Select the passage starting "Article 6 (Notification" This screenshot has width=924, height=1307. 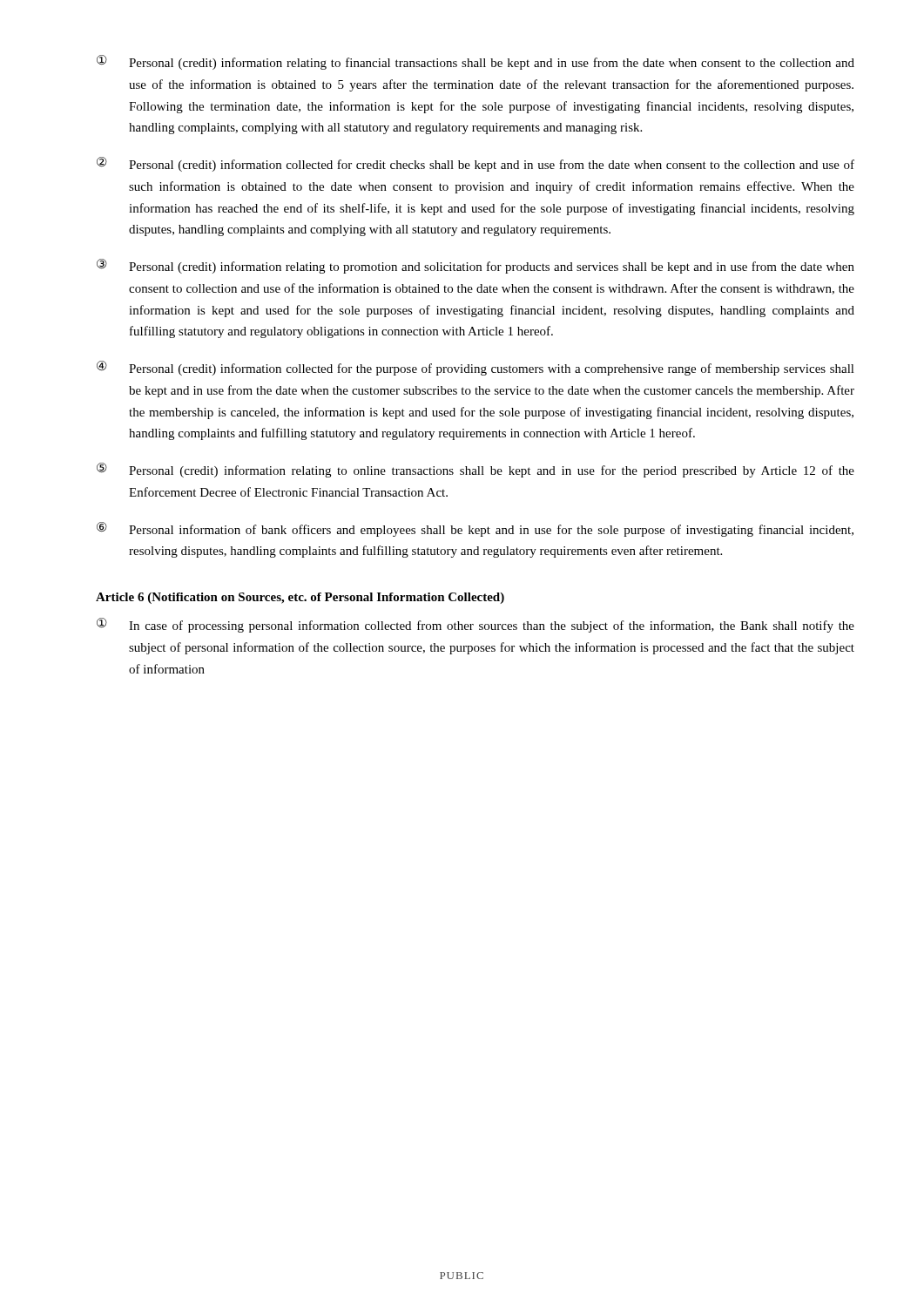300,597
